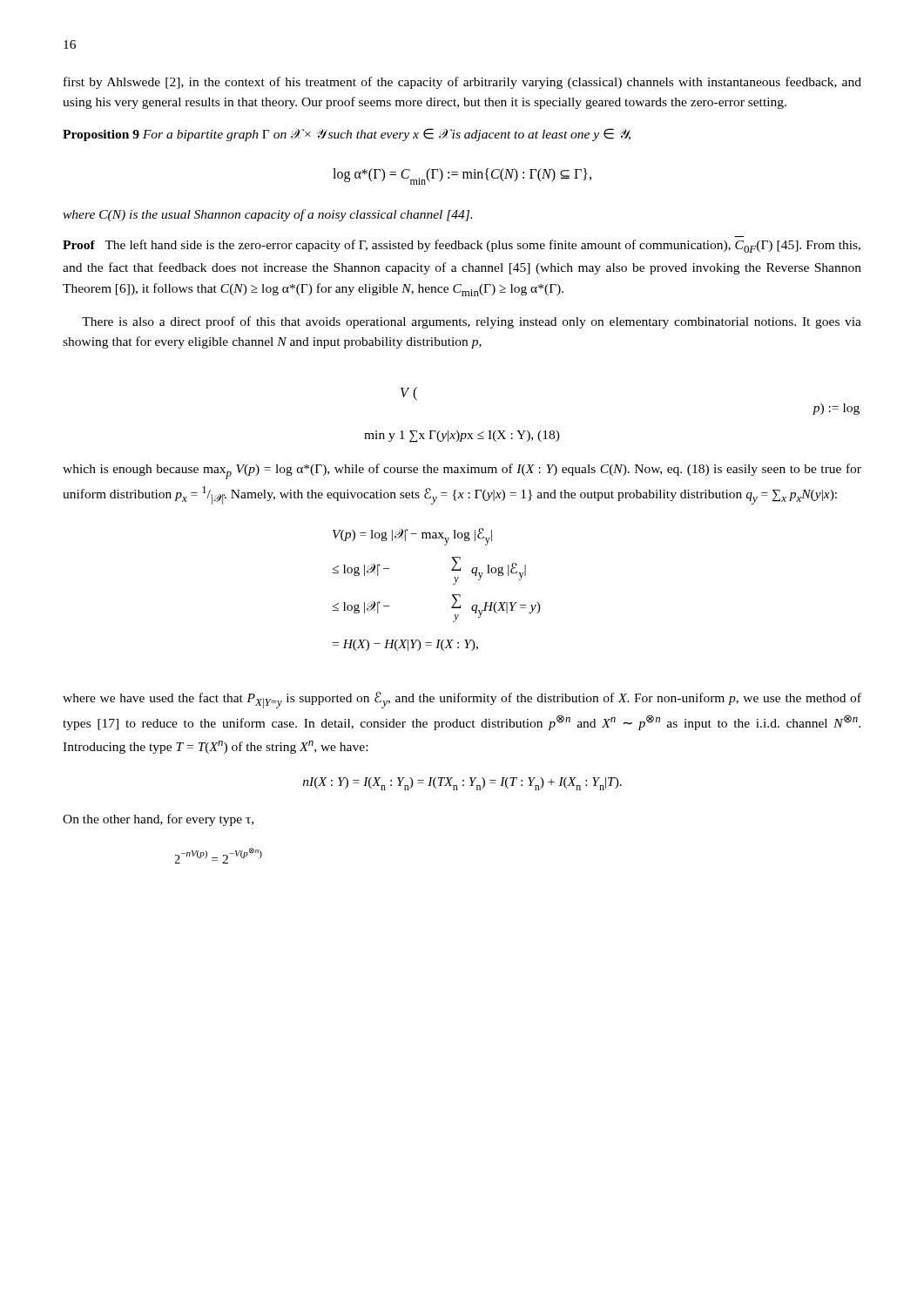Where is the passage that starts "Proposition 9 For"?
Image resolution: width=924 pixels, height=1307 pixels.
[x=347, y=133]
